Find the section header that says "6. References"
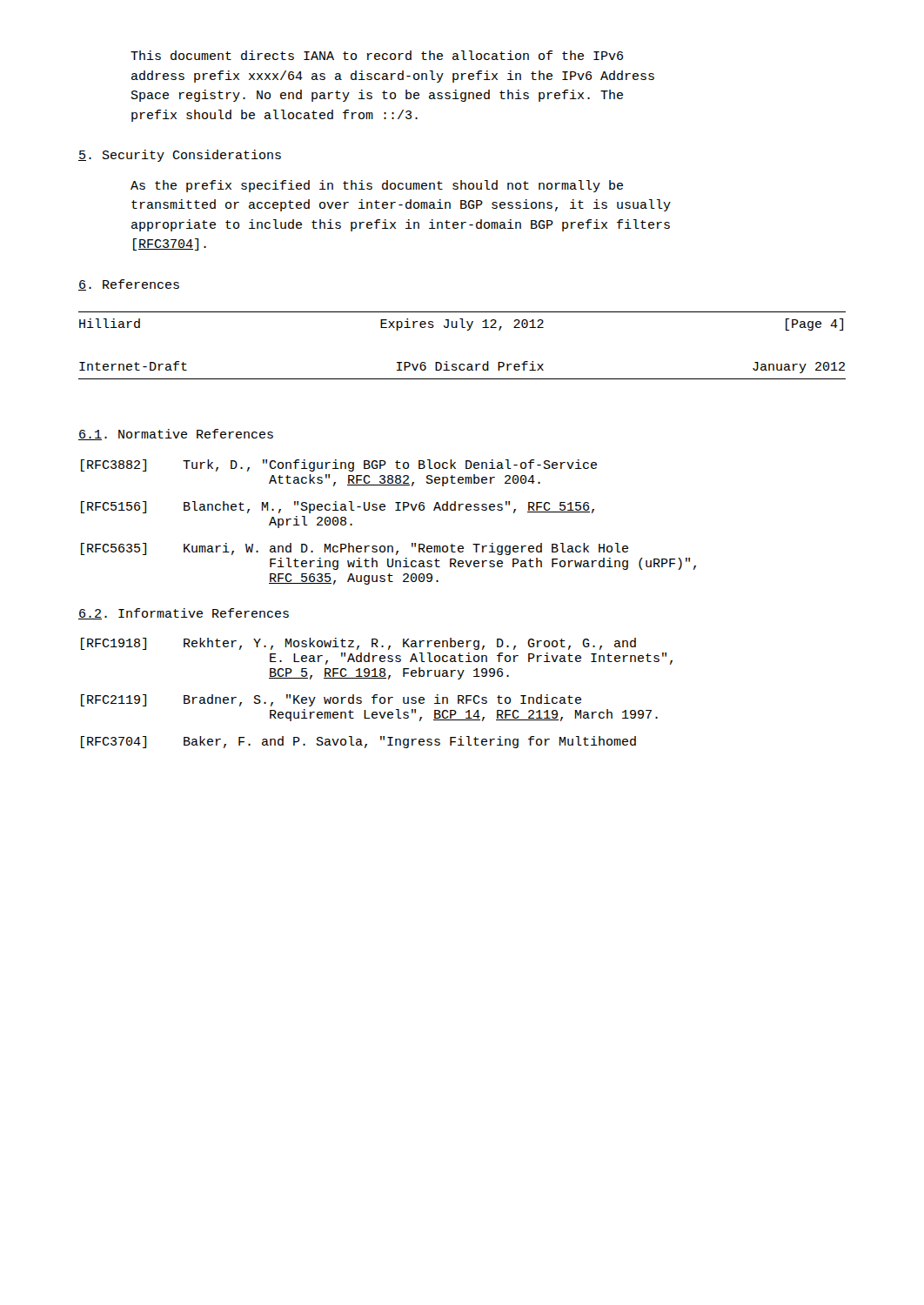 click(129, 285)
